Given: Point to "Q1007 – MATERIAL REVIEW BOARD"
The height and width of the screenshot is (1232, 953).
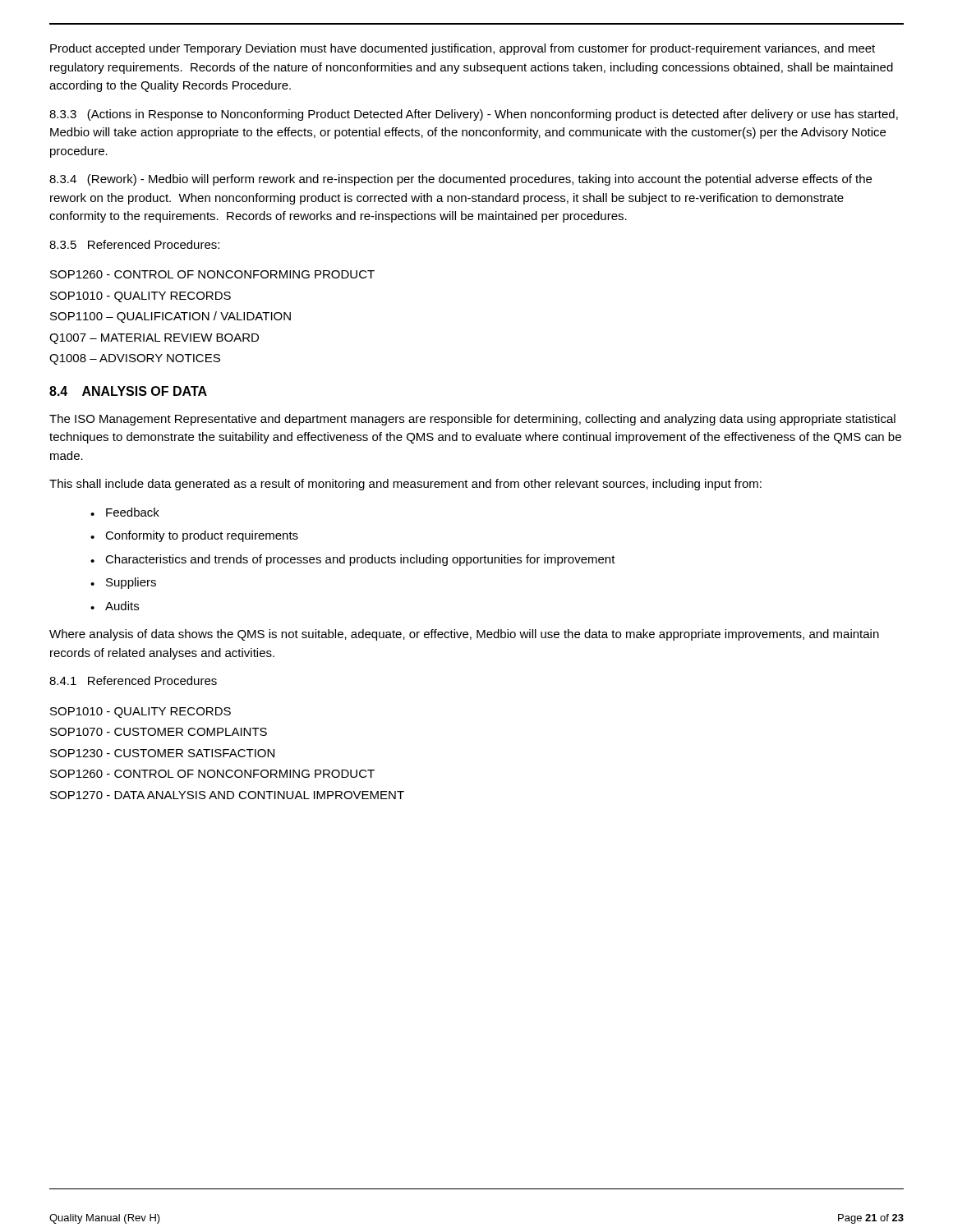Looking at the screenshot, I should pyautogui.click(x=154, y=337).
